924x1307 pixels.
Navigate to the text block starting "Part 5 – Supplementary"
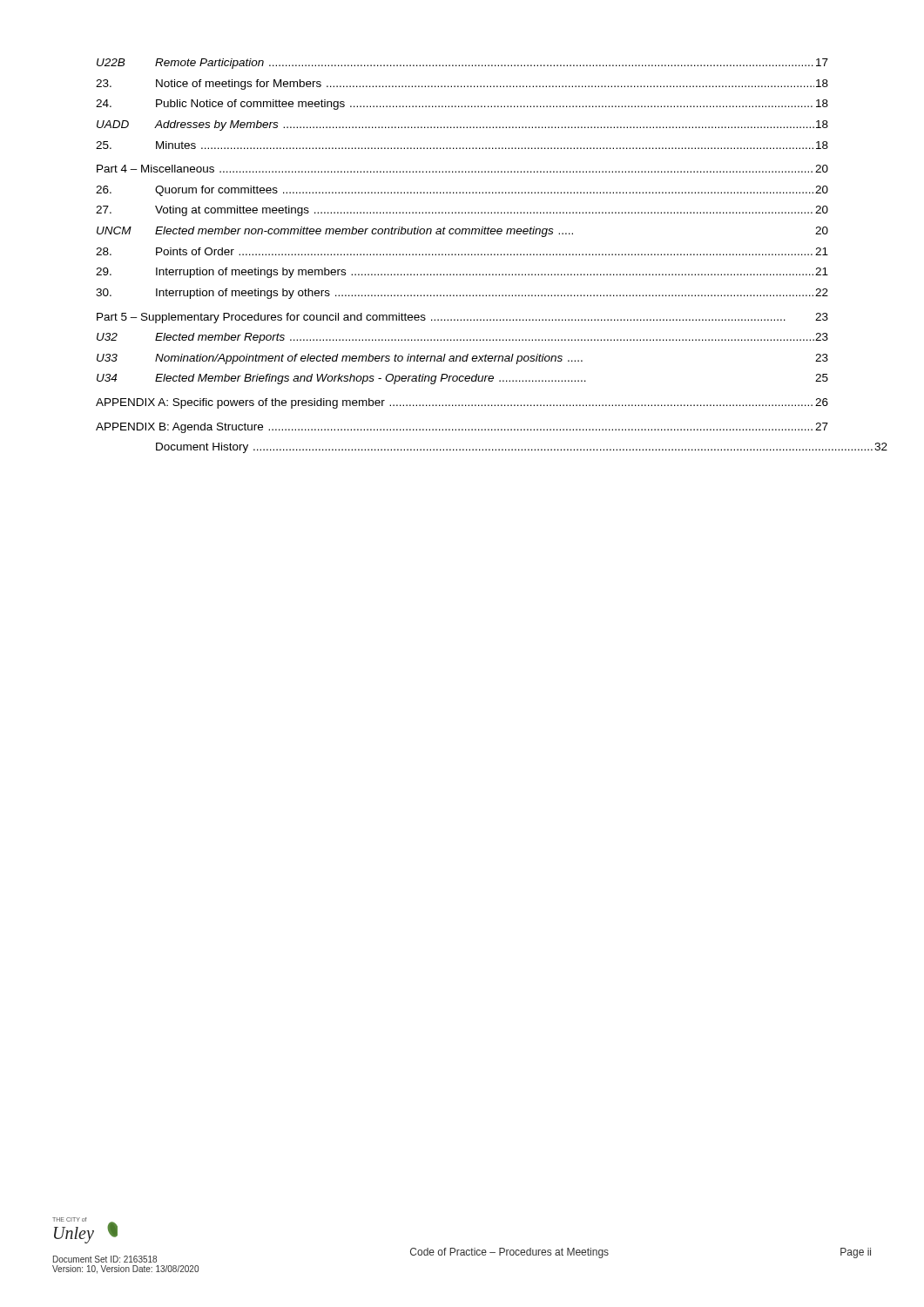click(462, 317)
